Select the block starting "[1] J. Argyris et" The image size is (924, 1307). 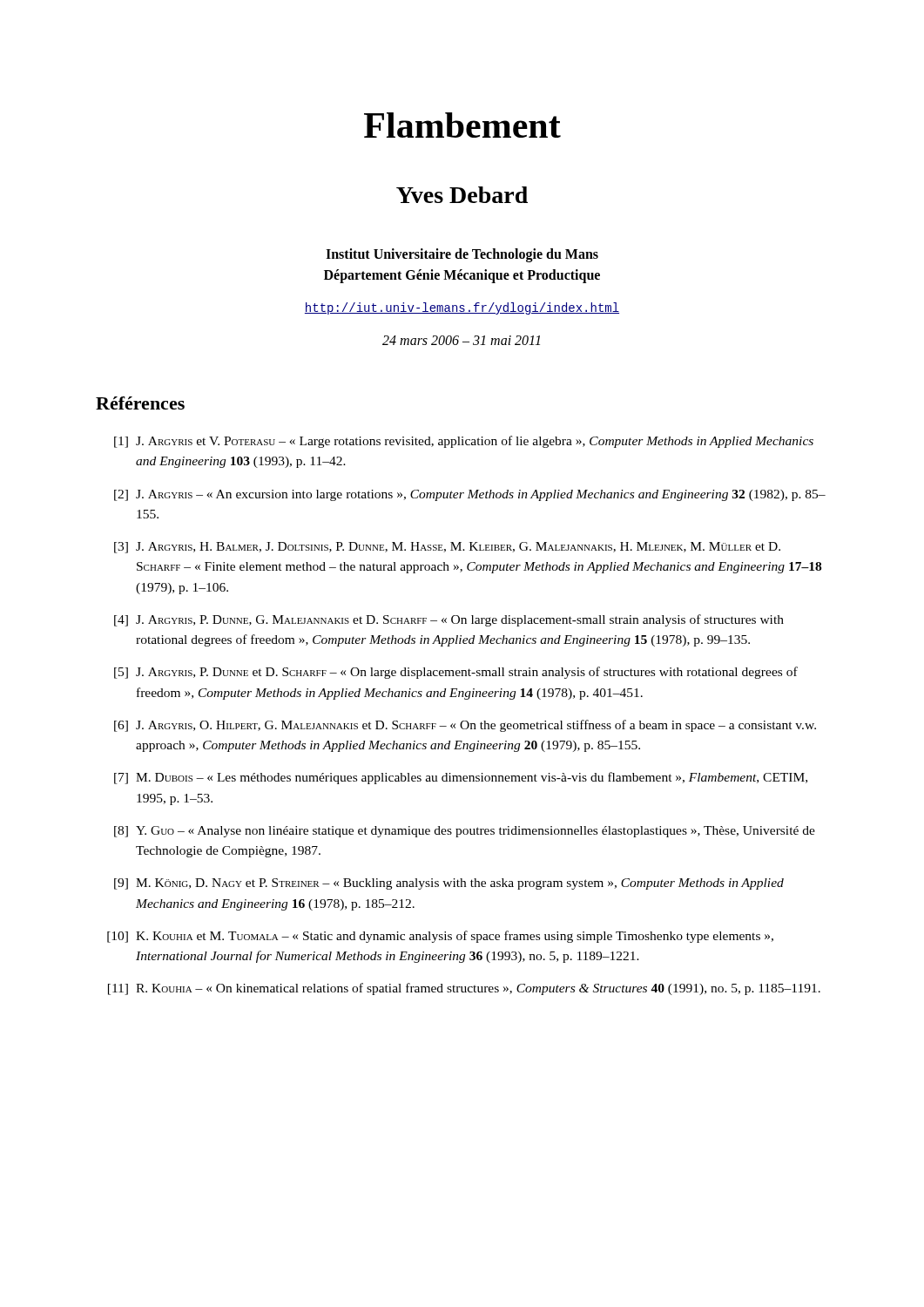pyautogui.click(x=462, y=451)
